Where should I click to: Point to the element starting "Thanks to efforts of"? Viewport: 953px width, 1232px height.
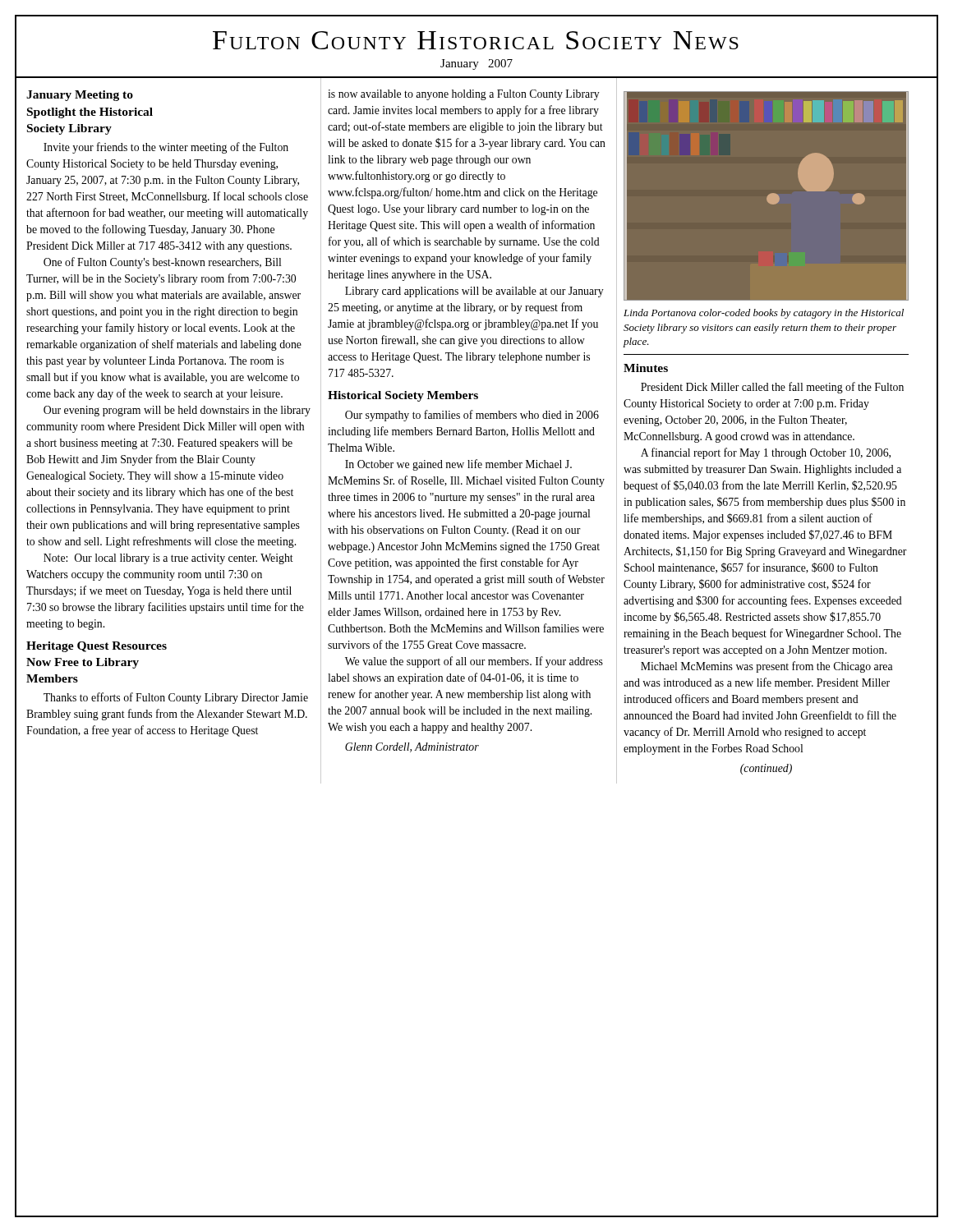tap(168, 715)
